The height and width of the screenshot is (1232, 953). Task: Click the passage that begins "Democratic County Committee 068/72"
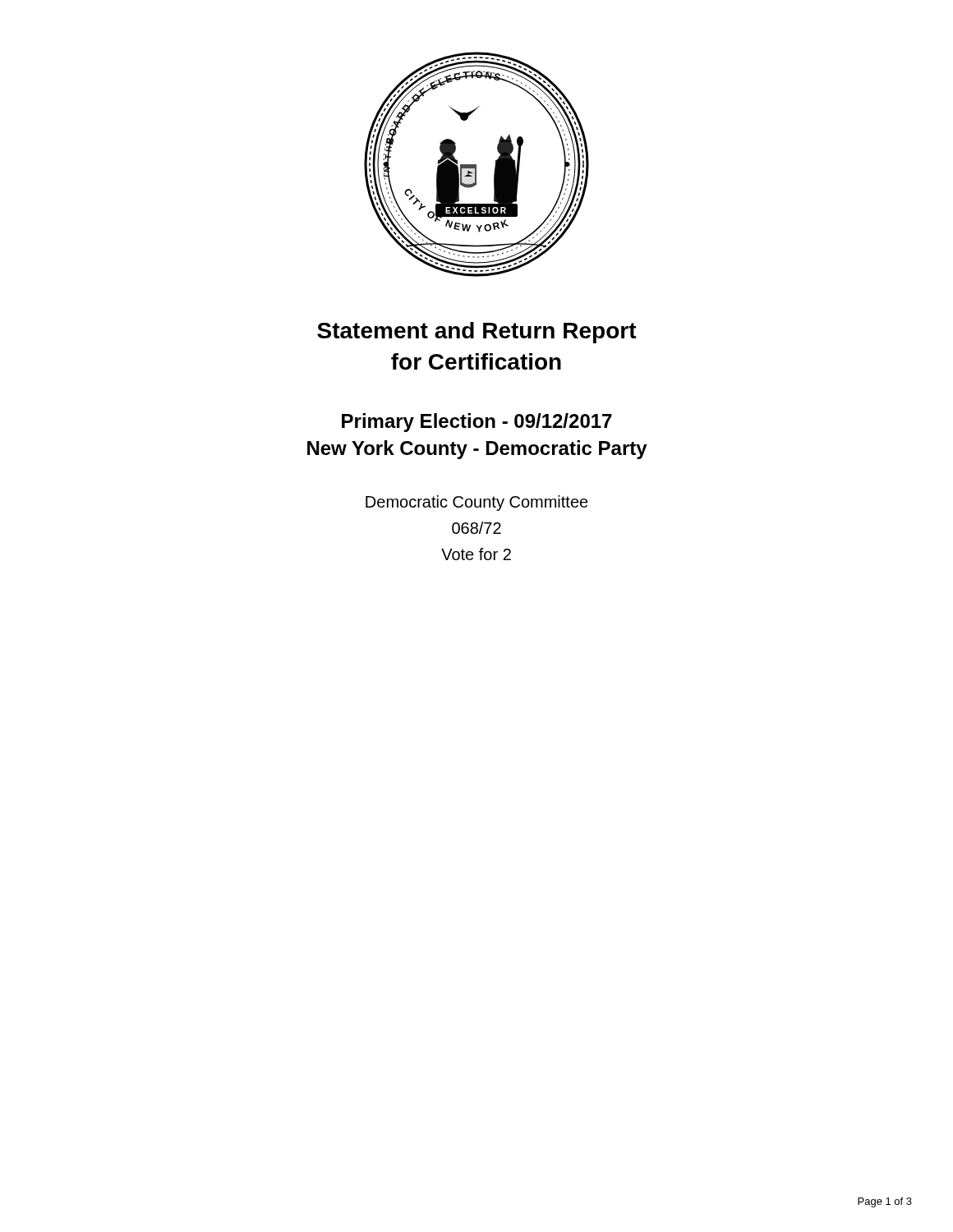click(x=476, y=528)
